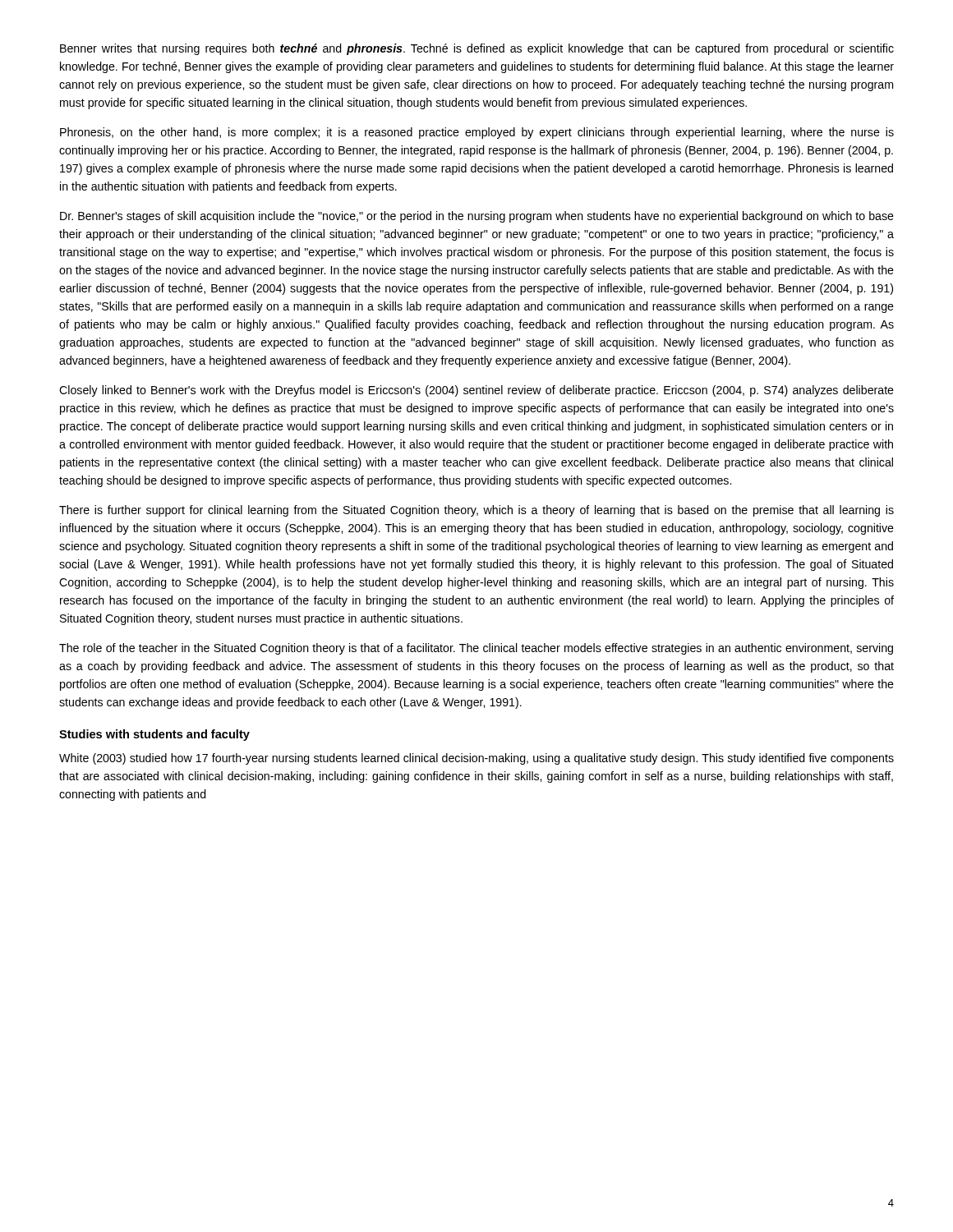
Task: Locate the text block containing "Benner writes that nursing requires both"
Action: point(476,76)
